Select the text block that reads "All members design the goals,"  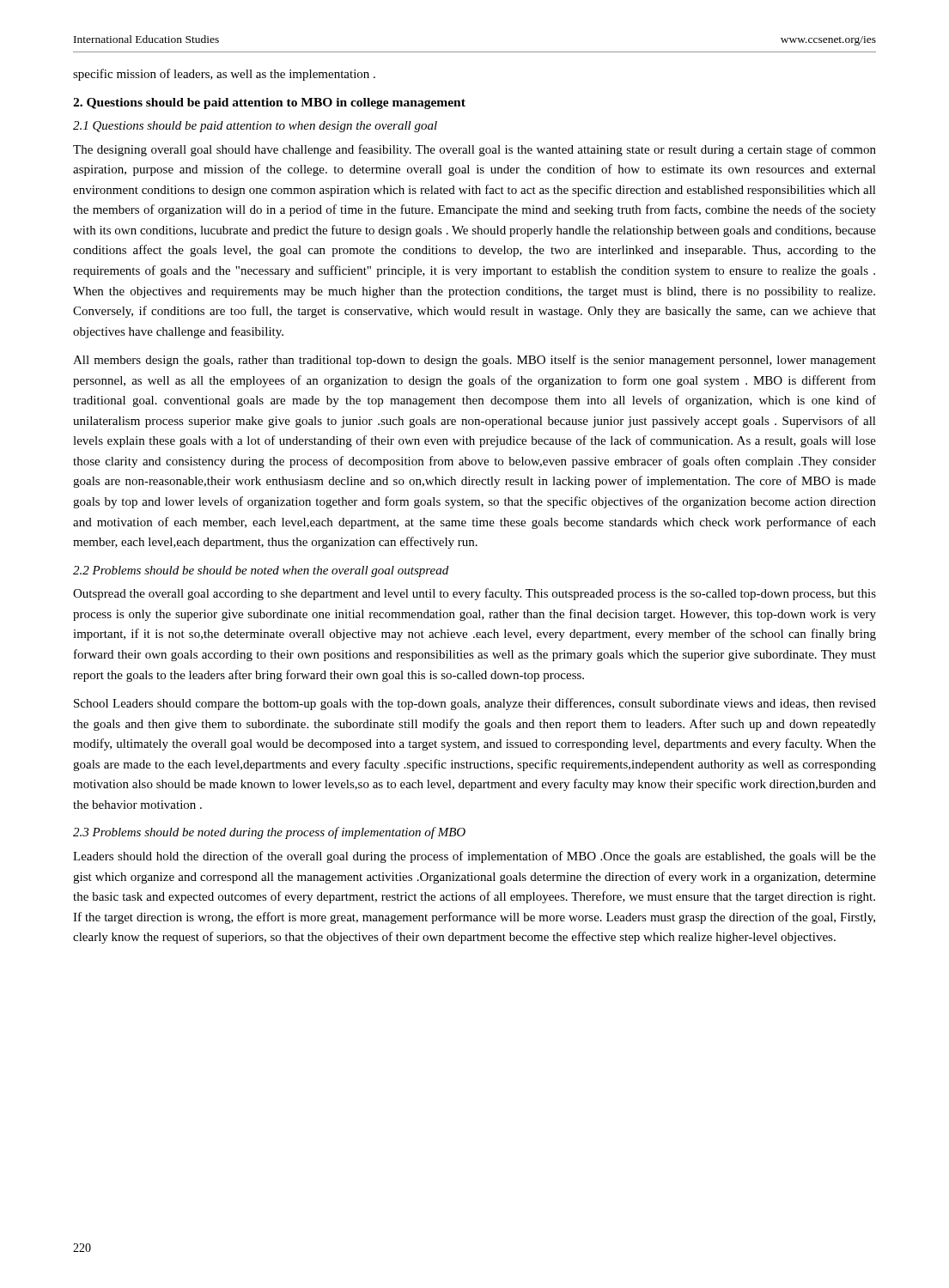[474, 451]
